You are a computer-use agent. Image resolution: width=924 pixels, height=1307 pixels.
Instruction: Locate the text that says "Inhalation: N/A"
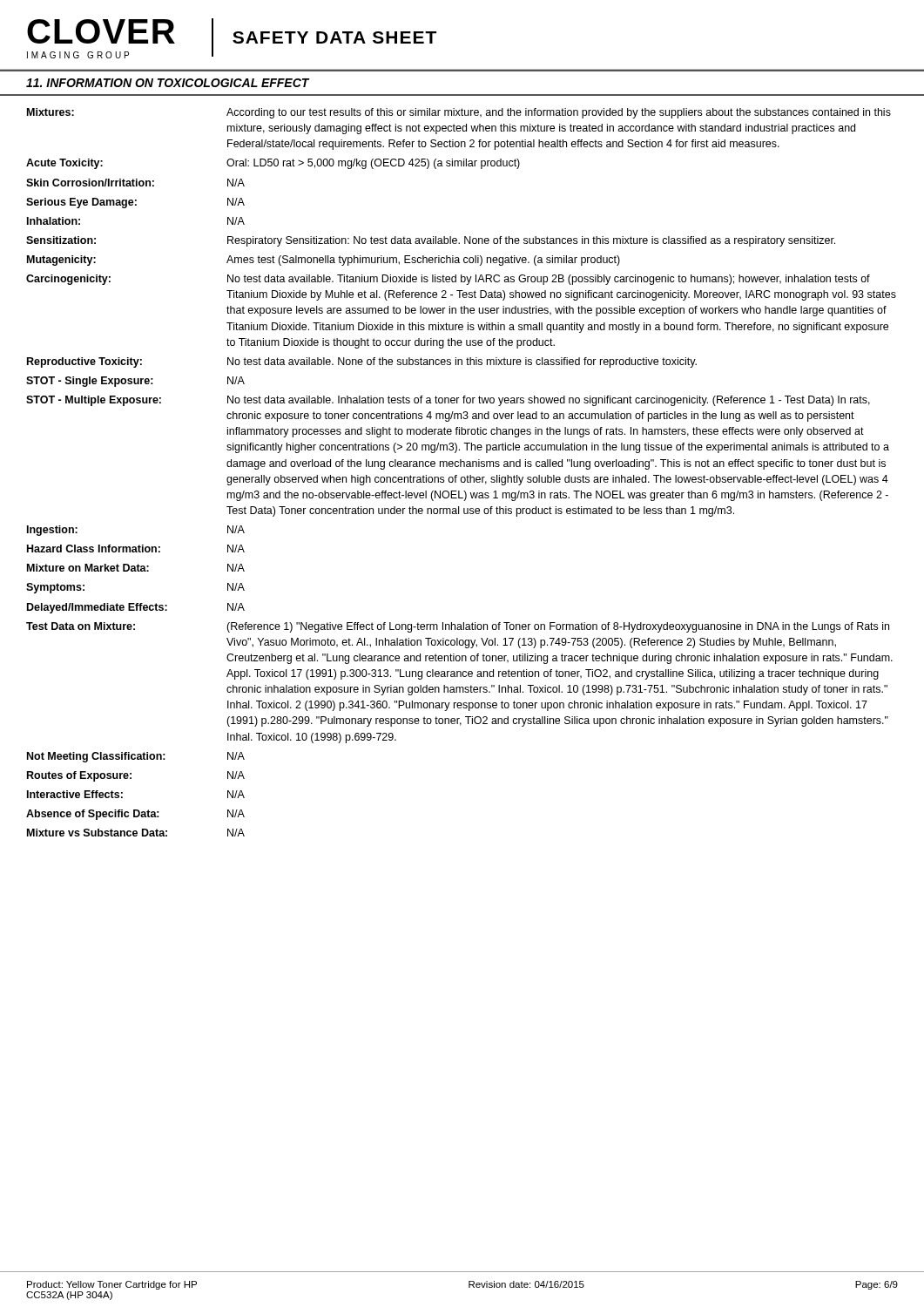point(51,221)
